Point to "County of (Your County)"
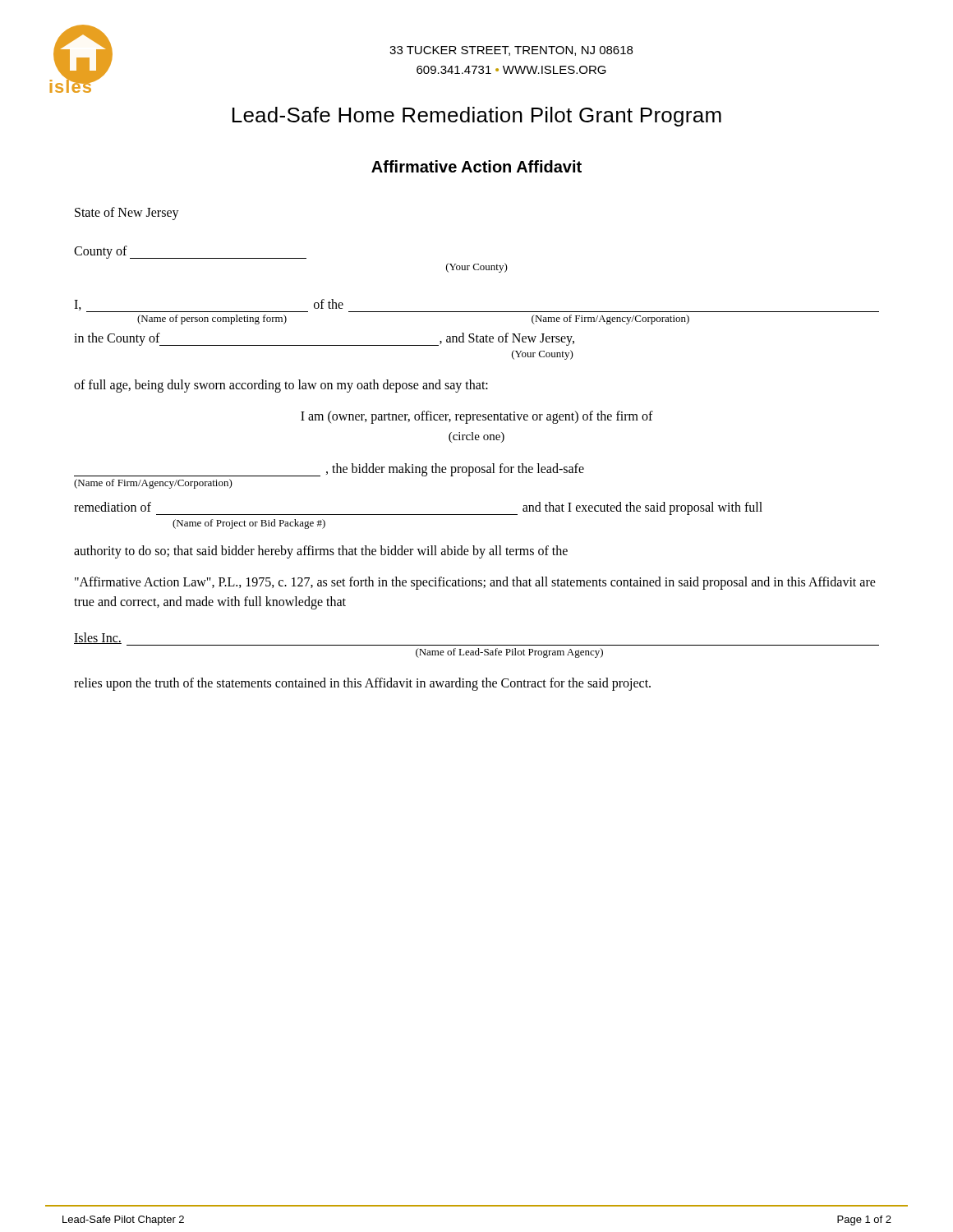Screen dimensions: 1232x953 tap(476, 258)
